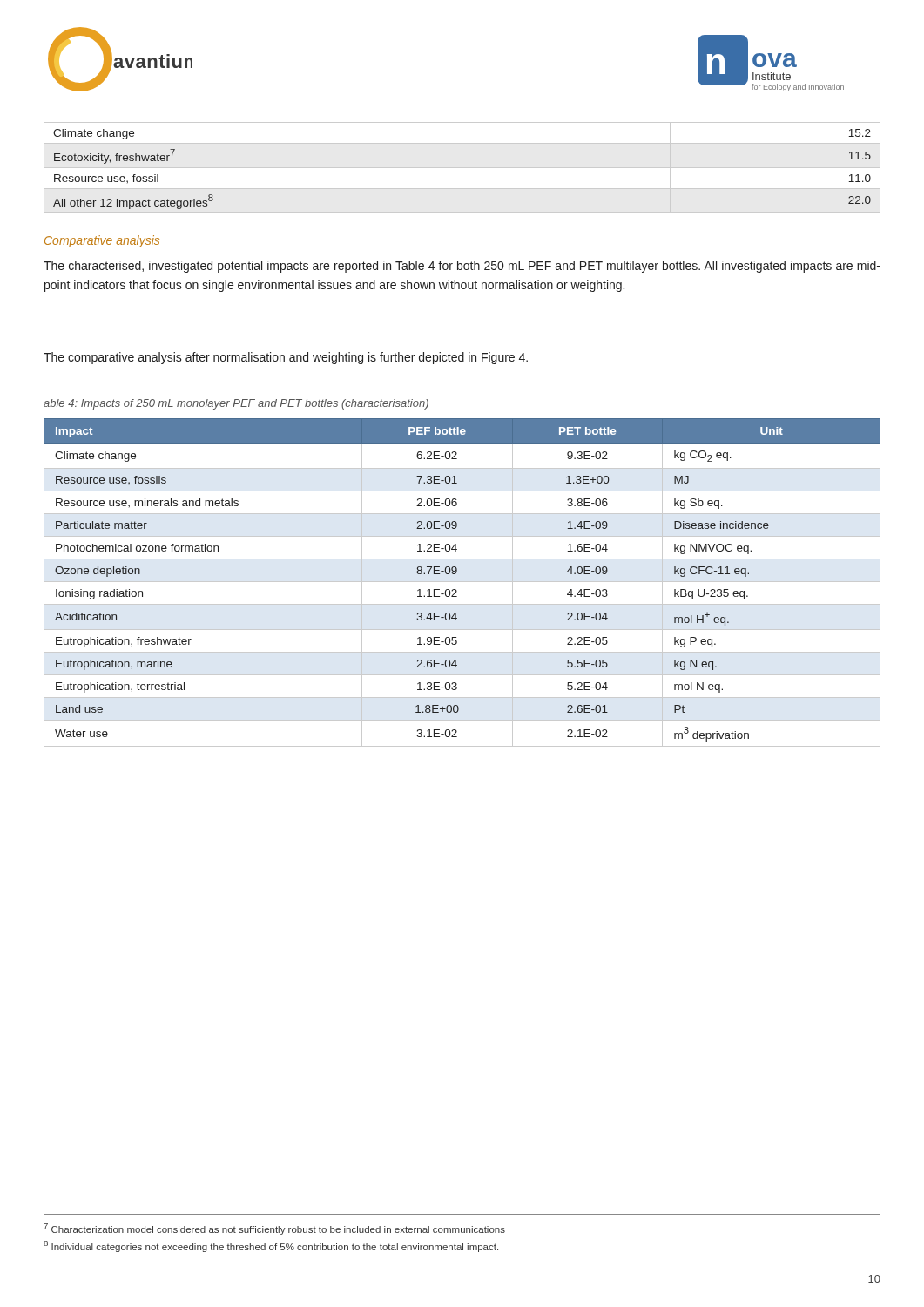
Task: Navigate to the passage starting "8 Individual categories not exceeding"
Action: point(271,1245)
